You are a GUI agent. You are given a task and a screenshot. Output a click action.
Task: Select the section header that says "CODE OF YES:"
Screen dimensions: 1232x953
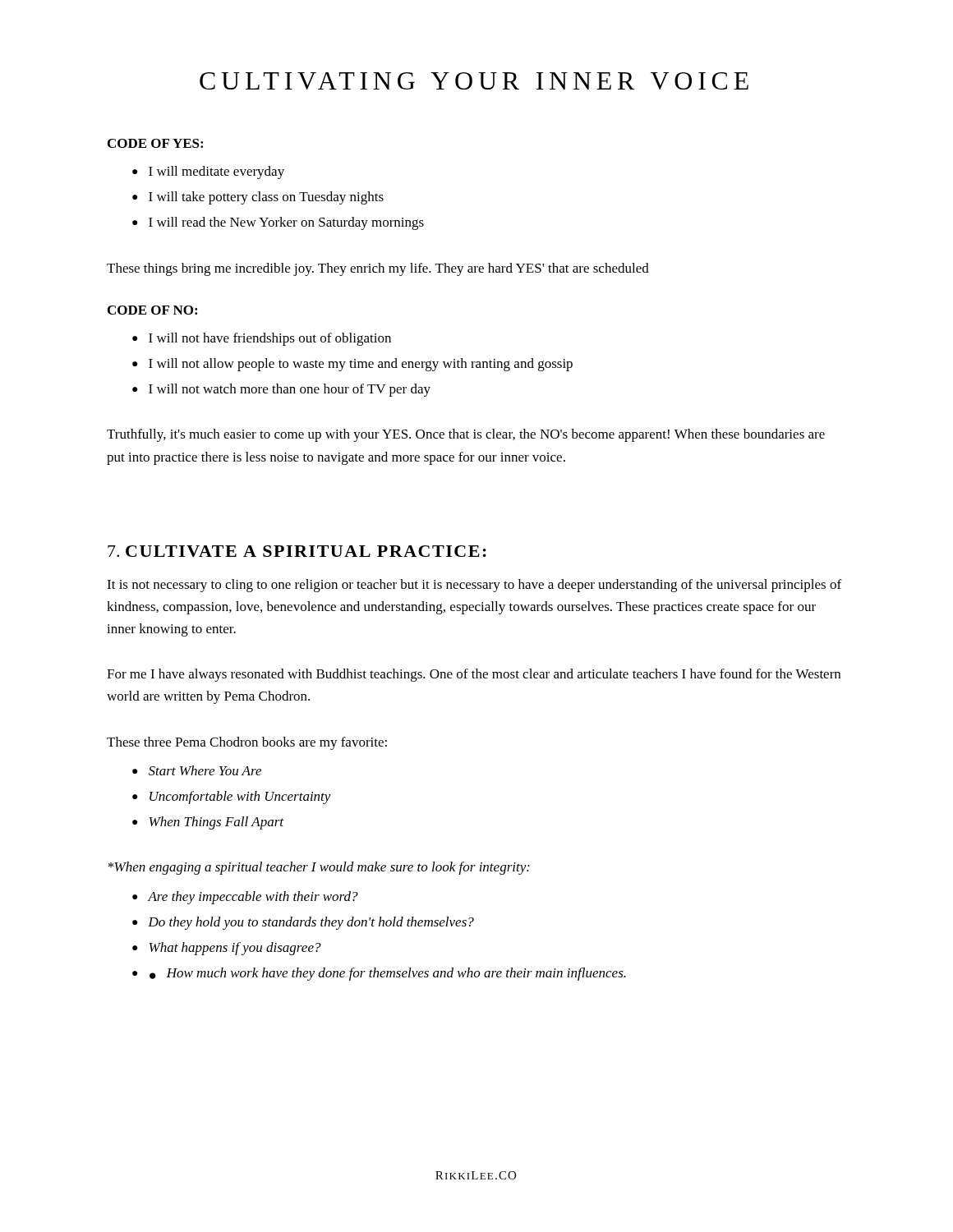pyautogui.click(x=156, y=143)
